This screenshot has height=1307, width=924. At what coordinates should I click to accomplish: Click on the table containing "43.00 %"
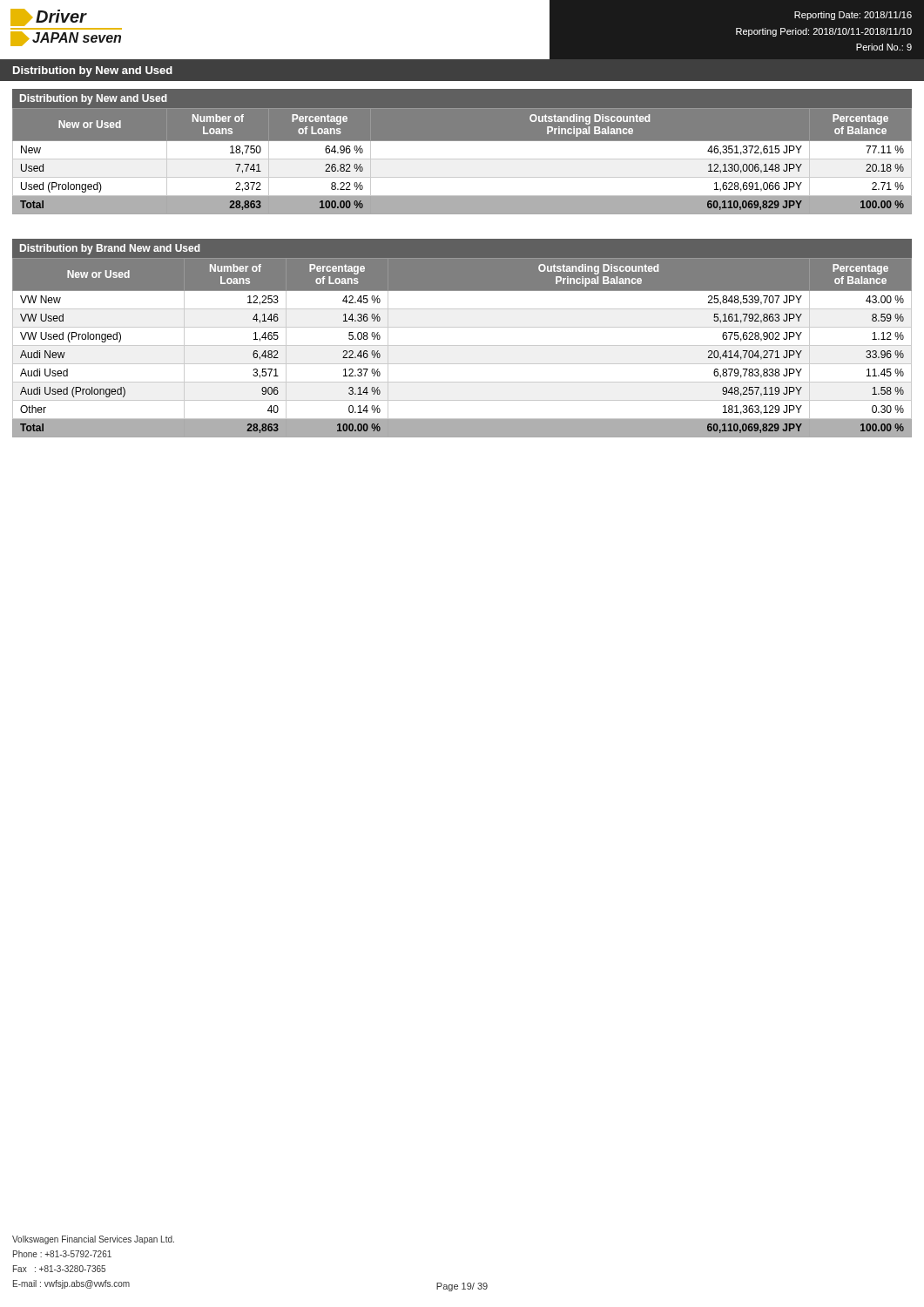pyautogui.click(x=462, y=348)
